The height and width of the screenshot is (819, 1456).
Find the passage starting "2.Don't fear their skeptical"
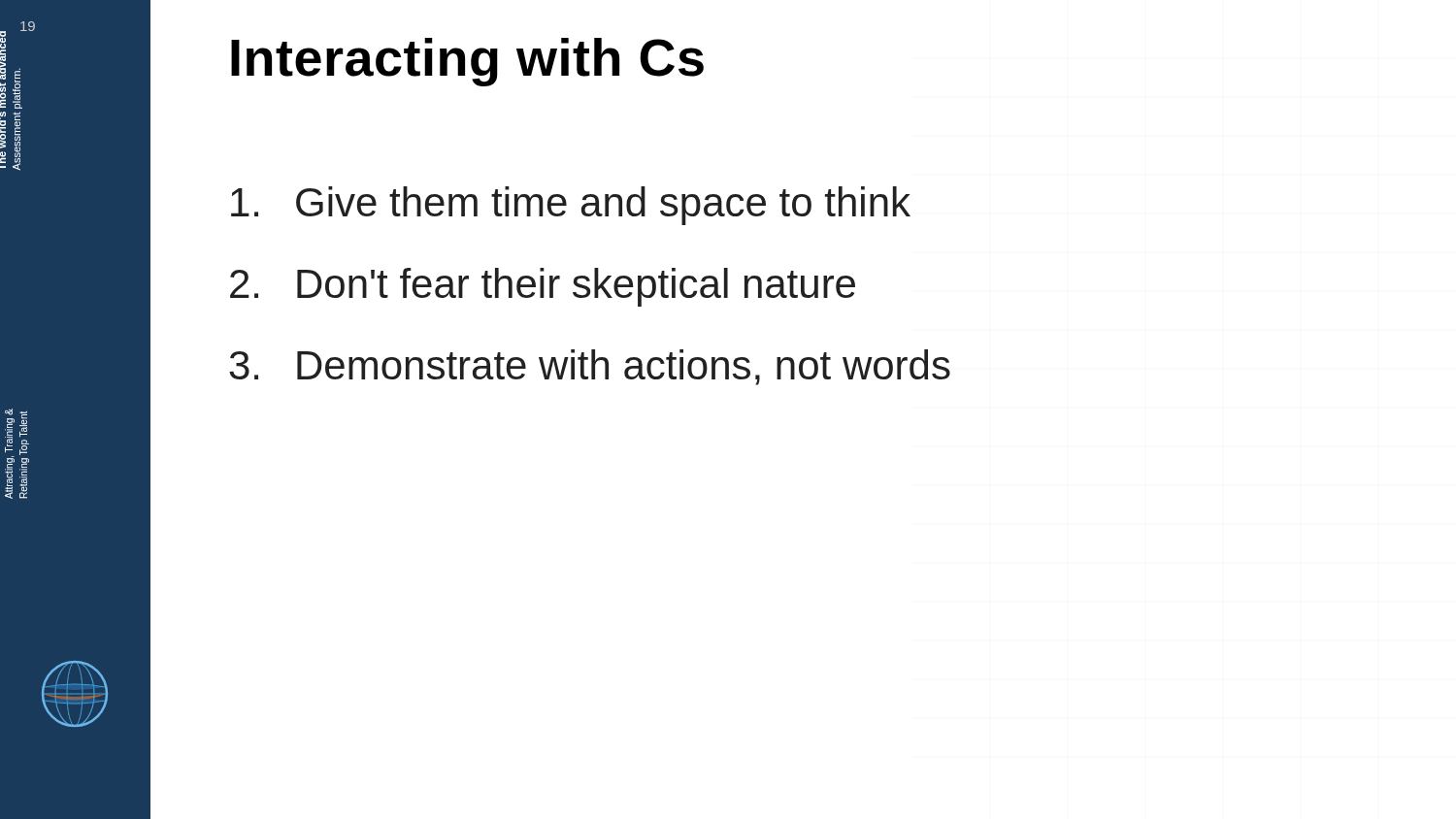coord(543,284)
